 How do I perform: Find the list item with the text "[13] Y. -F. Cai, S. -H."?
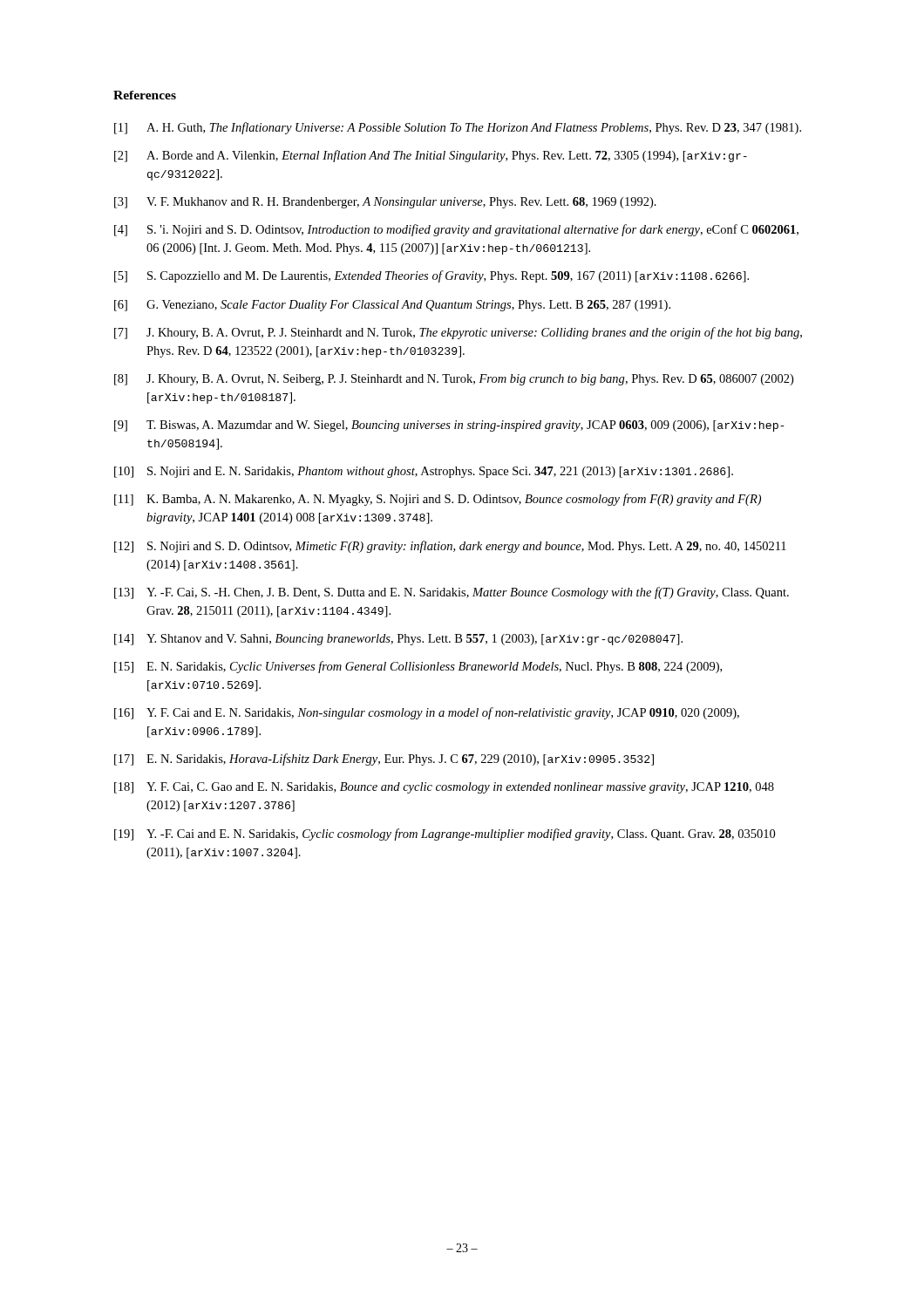(x=462, y=601)
